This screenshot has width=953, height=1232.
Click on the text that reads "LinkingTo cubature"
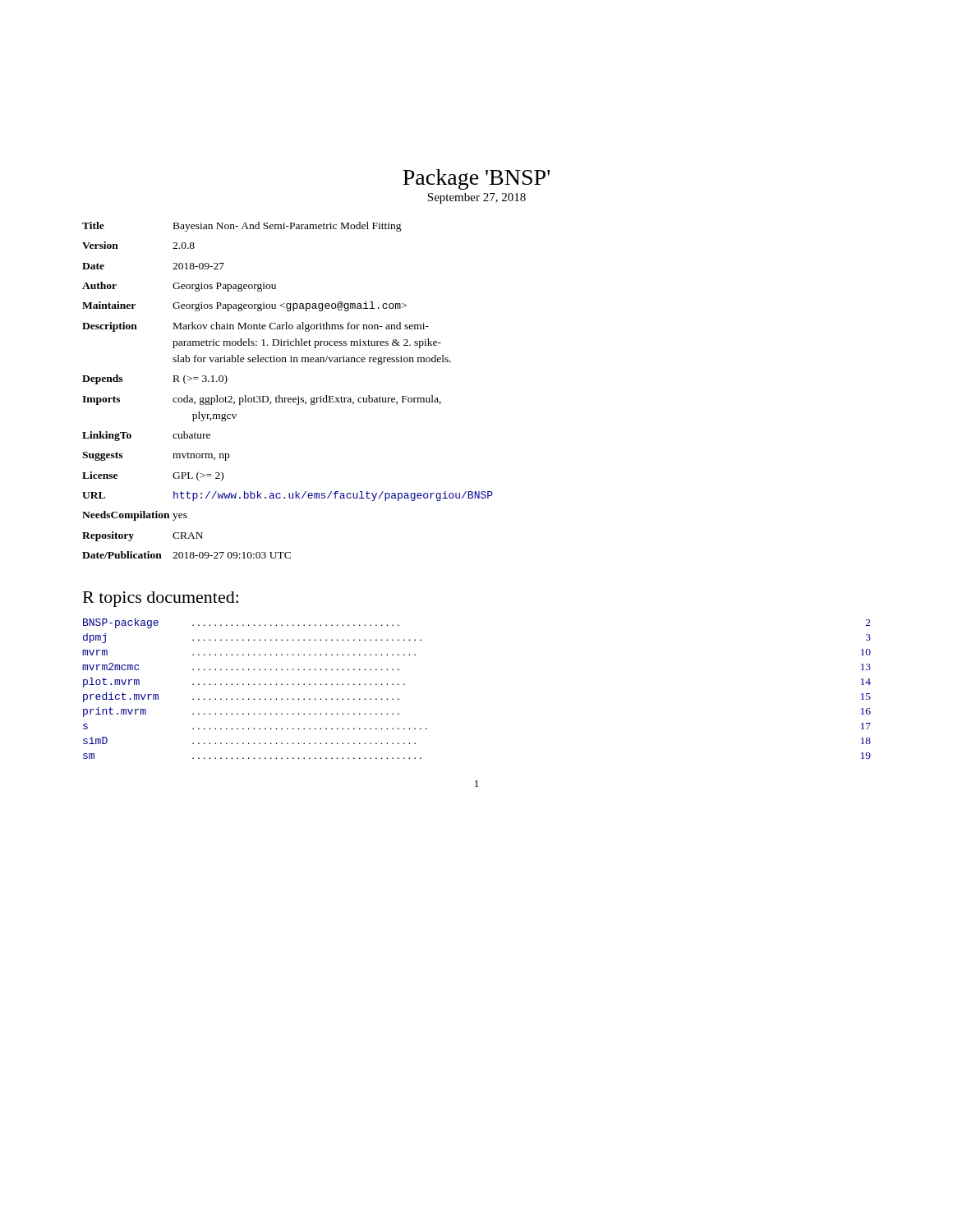[x=106, y=436]
